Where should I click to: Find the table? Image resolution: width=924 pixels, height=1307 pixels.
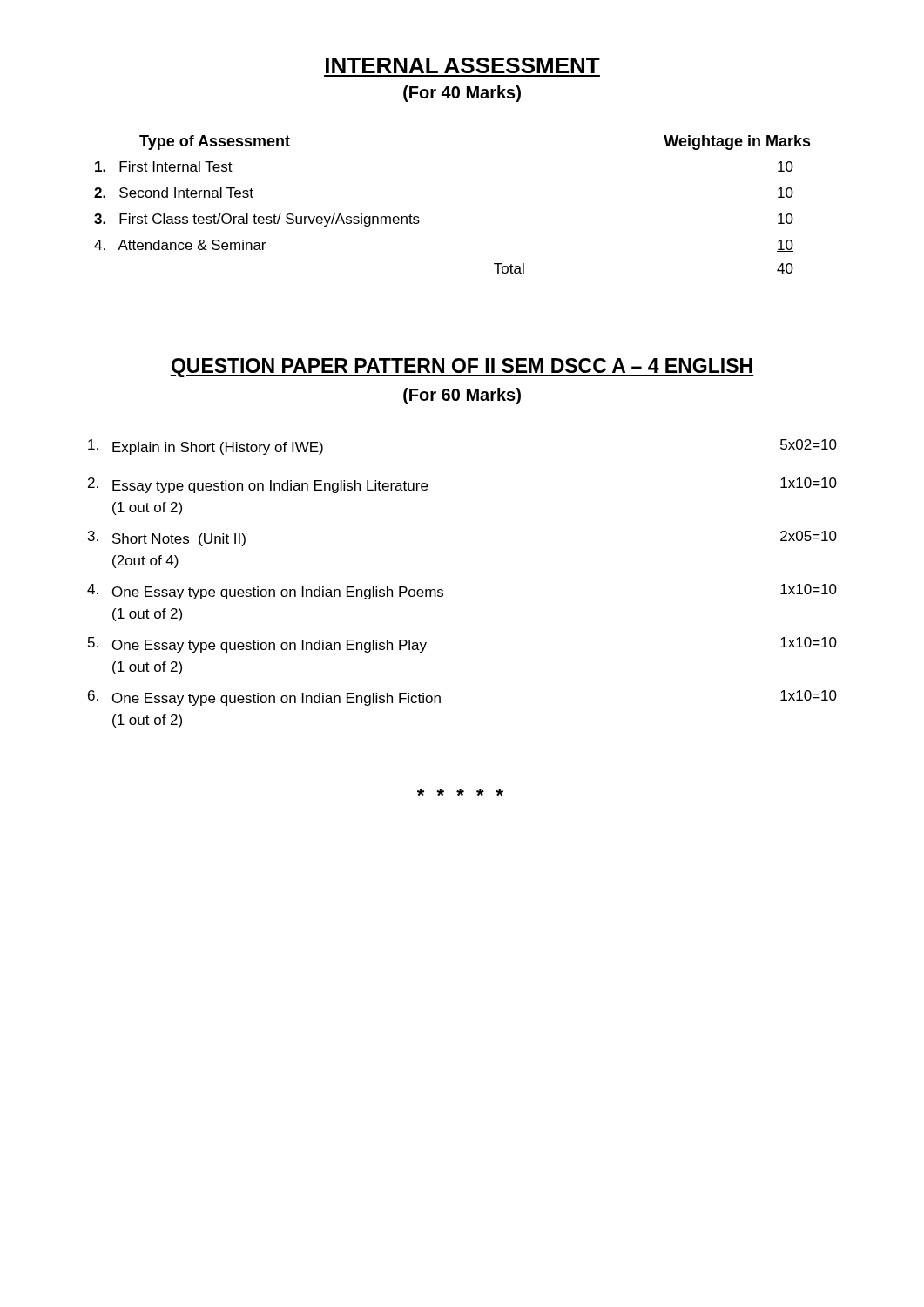coord(462,206)
